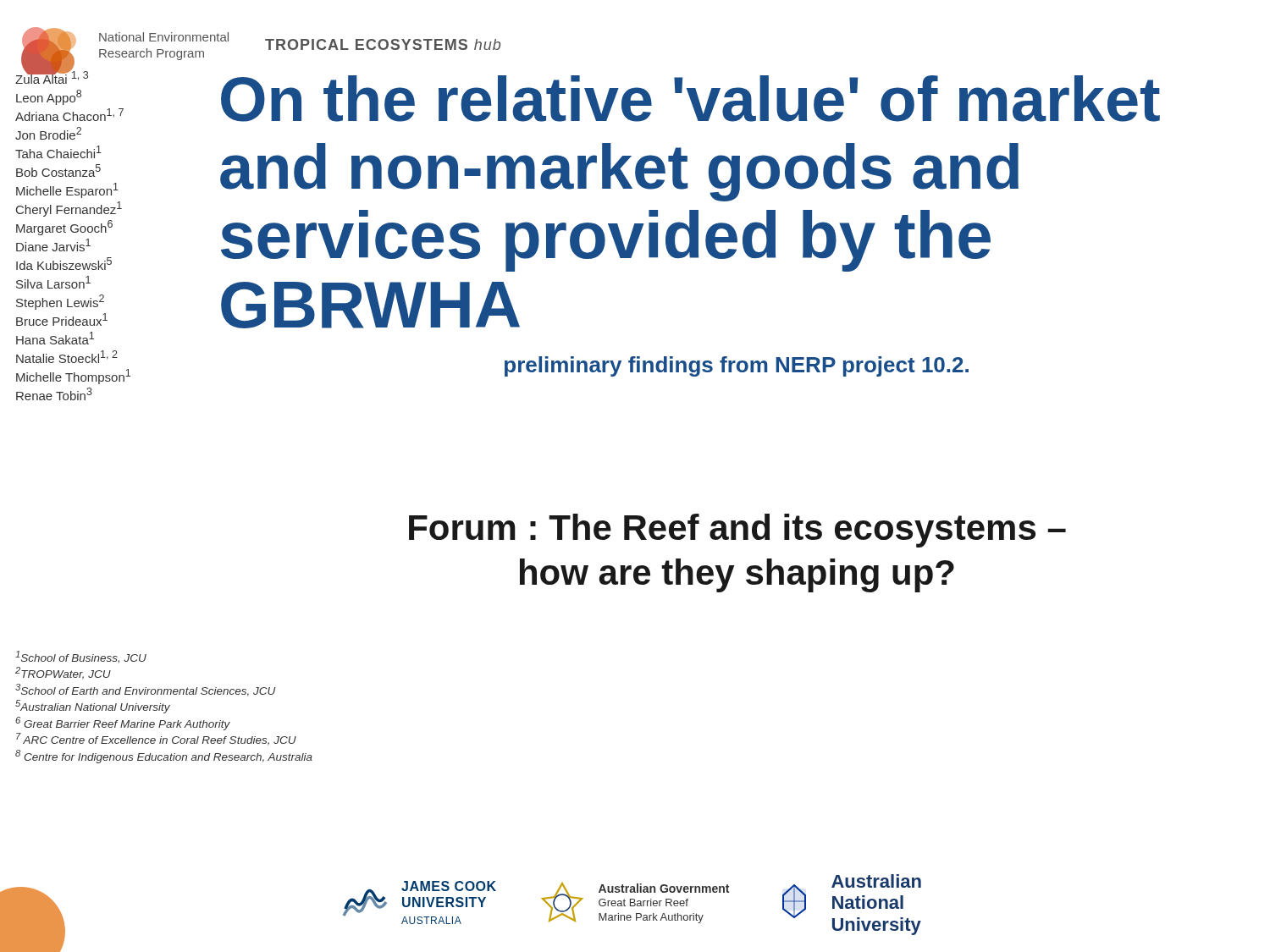The image size is (1270, 952).
Task: Where does it say "Michelle Esparon1"?
Action: (67, 190)
